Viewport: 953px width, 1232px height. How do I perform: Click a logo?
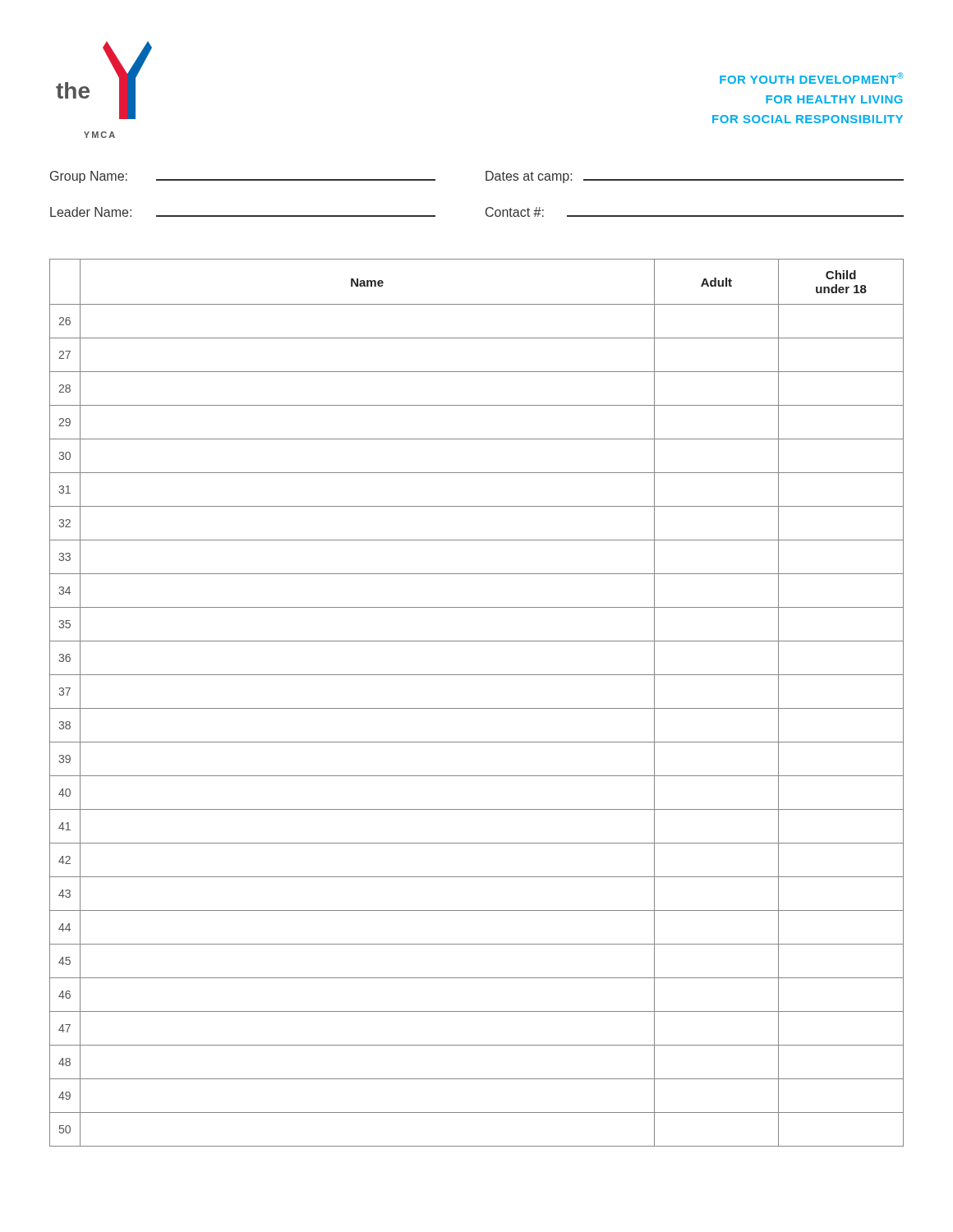115,86
